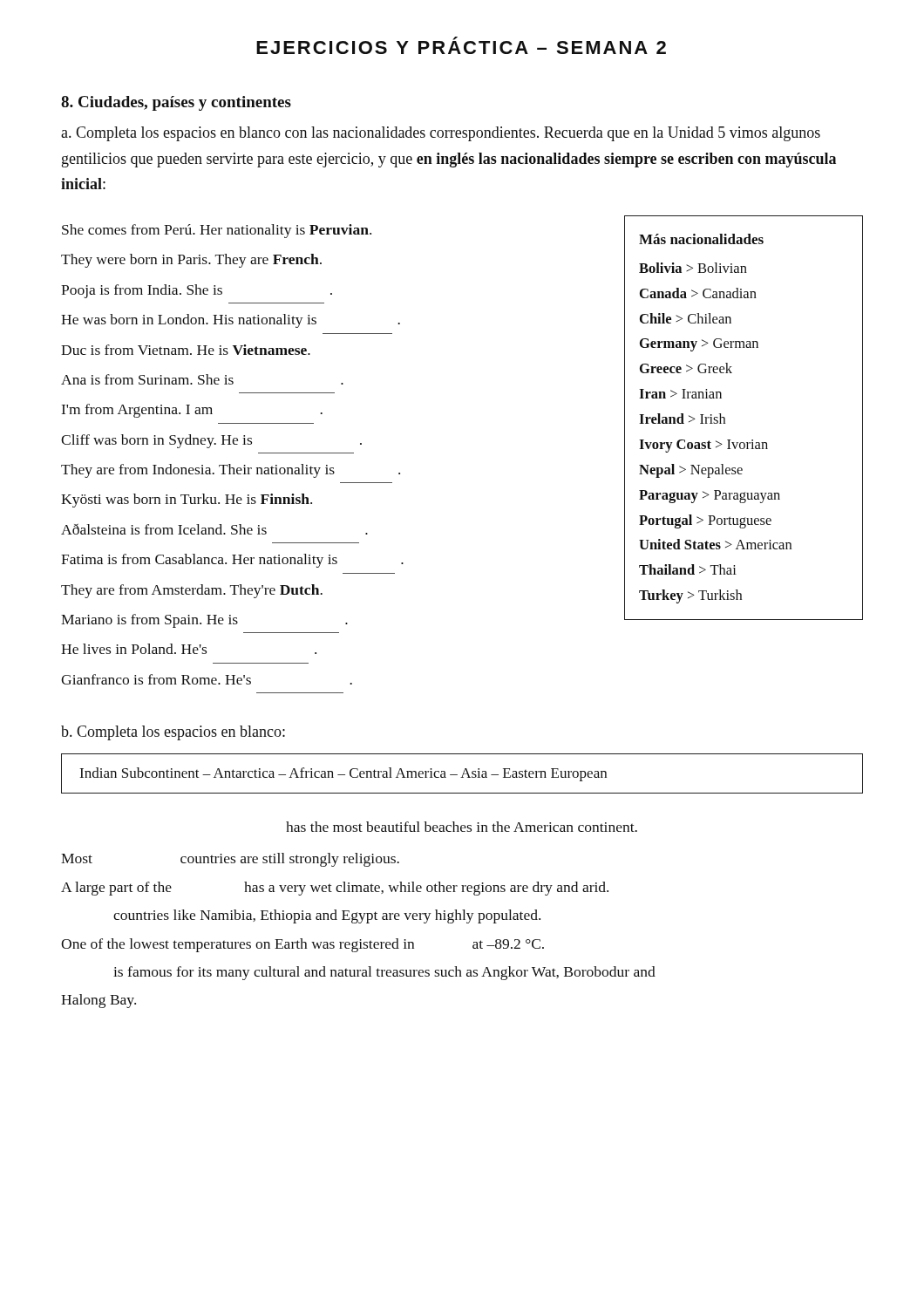
Task: Select the region starting "Pooja is from India. She"
Action: 197,292
